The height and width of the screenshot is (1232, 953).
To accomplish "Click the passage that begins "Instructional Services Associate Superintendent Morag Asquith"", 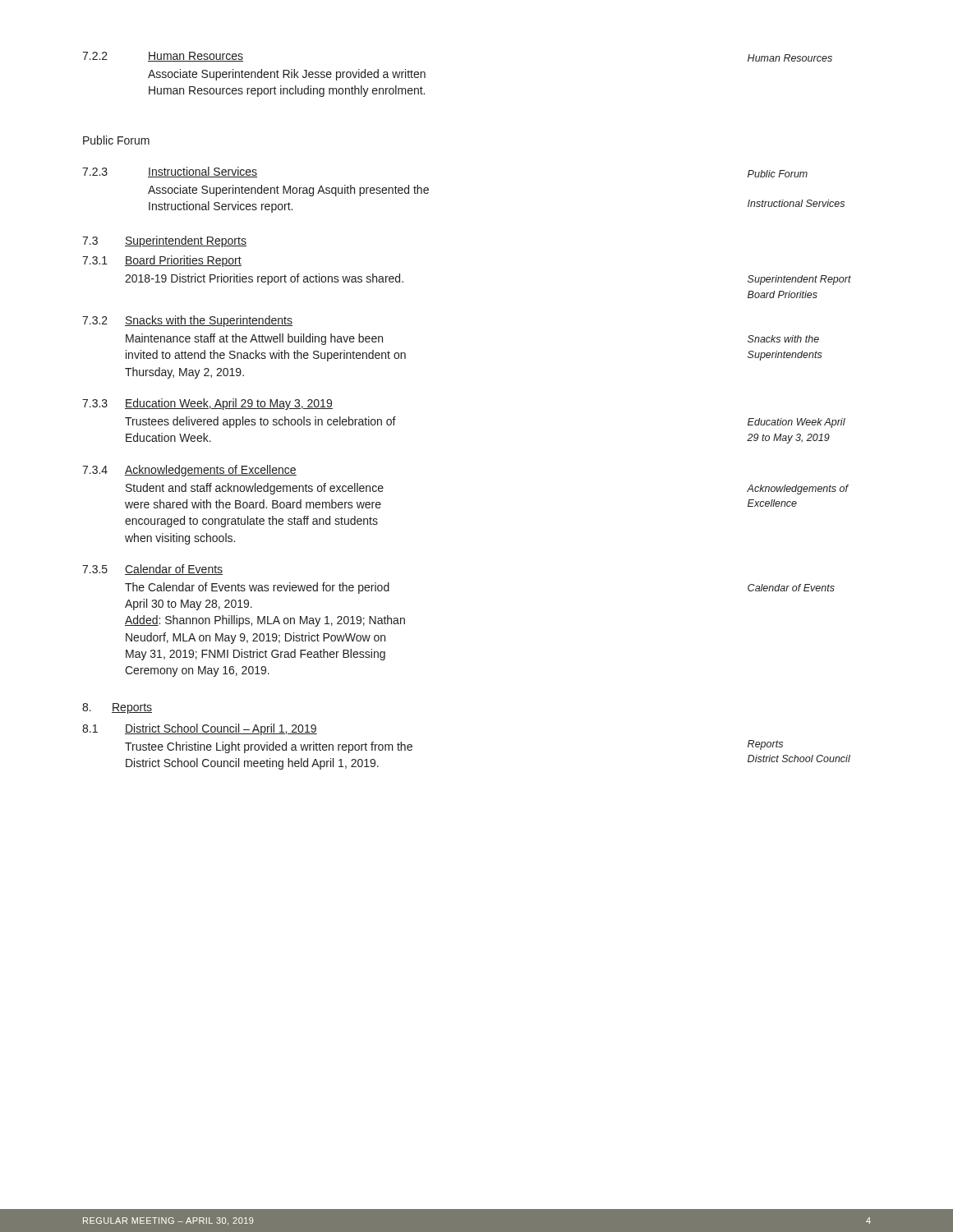I will (203, 172).
